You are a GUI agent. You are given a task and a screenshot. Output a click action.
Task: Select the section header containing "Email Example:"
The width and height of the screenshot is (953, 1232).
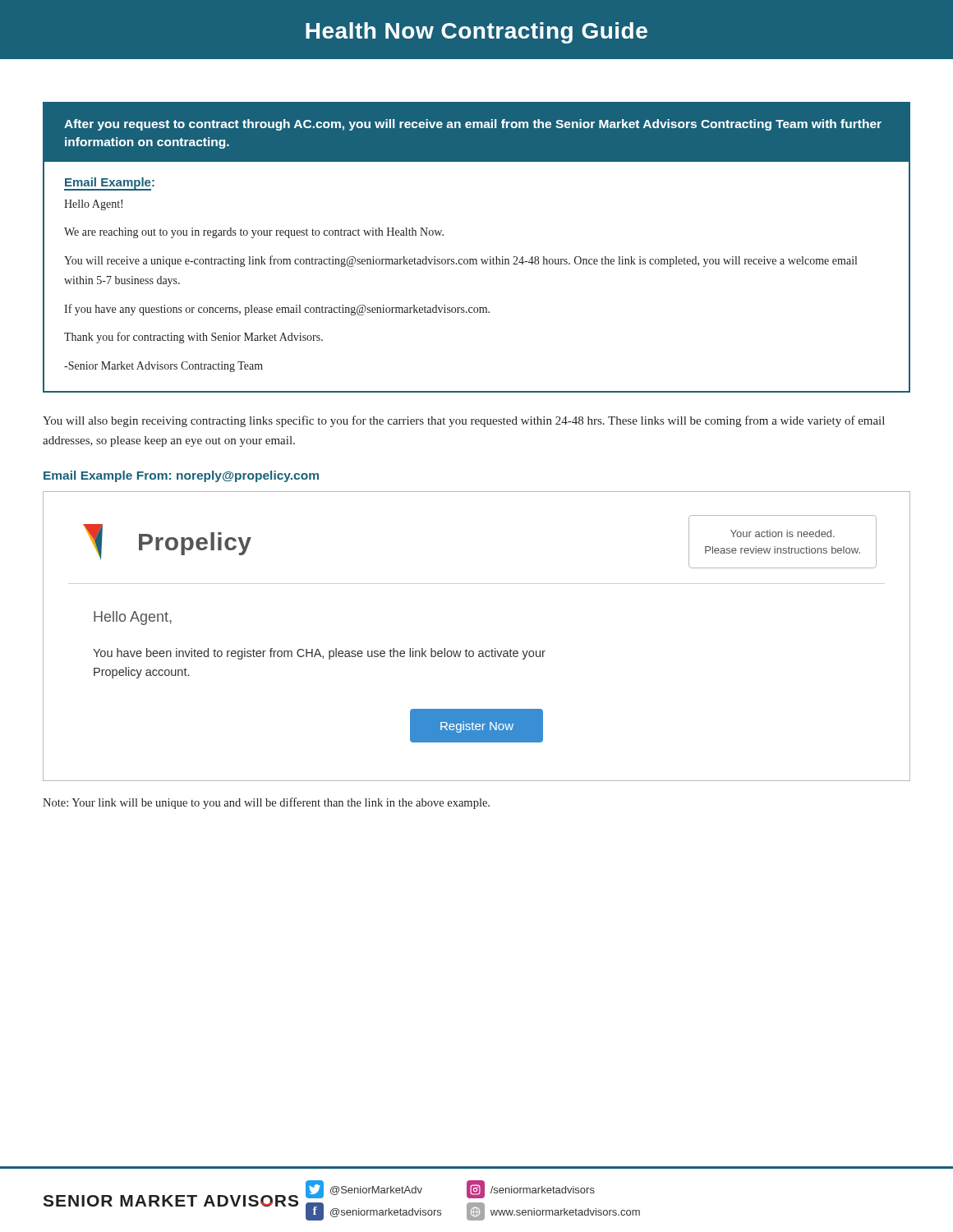coord(110,182)
